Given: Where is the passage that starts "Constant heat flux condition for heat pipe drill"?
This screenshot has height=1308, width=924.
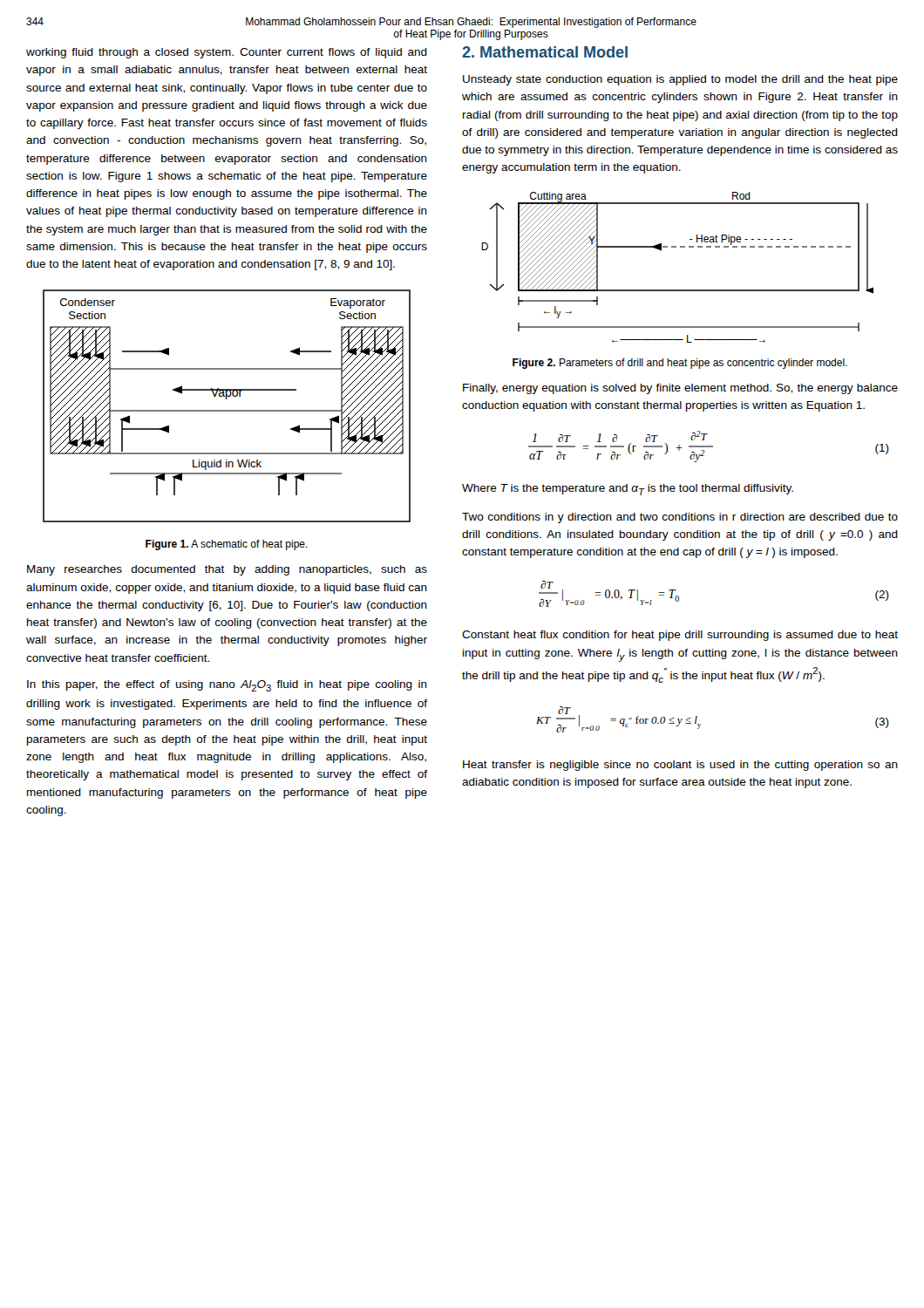Looking at the screenshot, I should tap(680, 656).
